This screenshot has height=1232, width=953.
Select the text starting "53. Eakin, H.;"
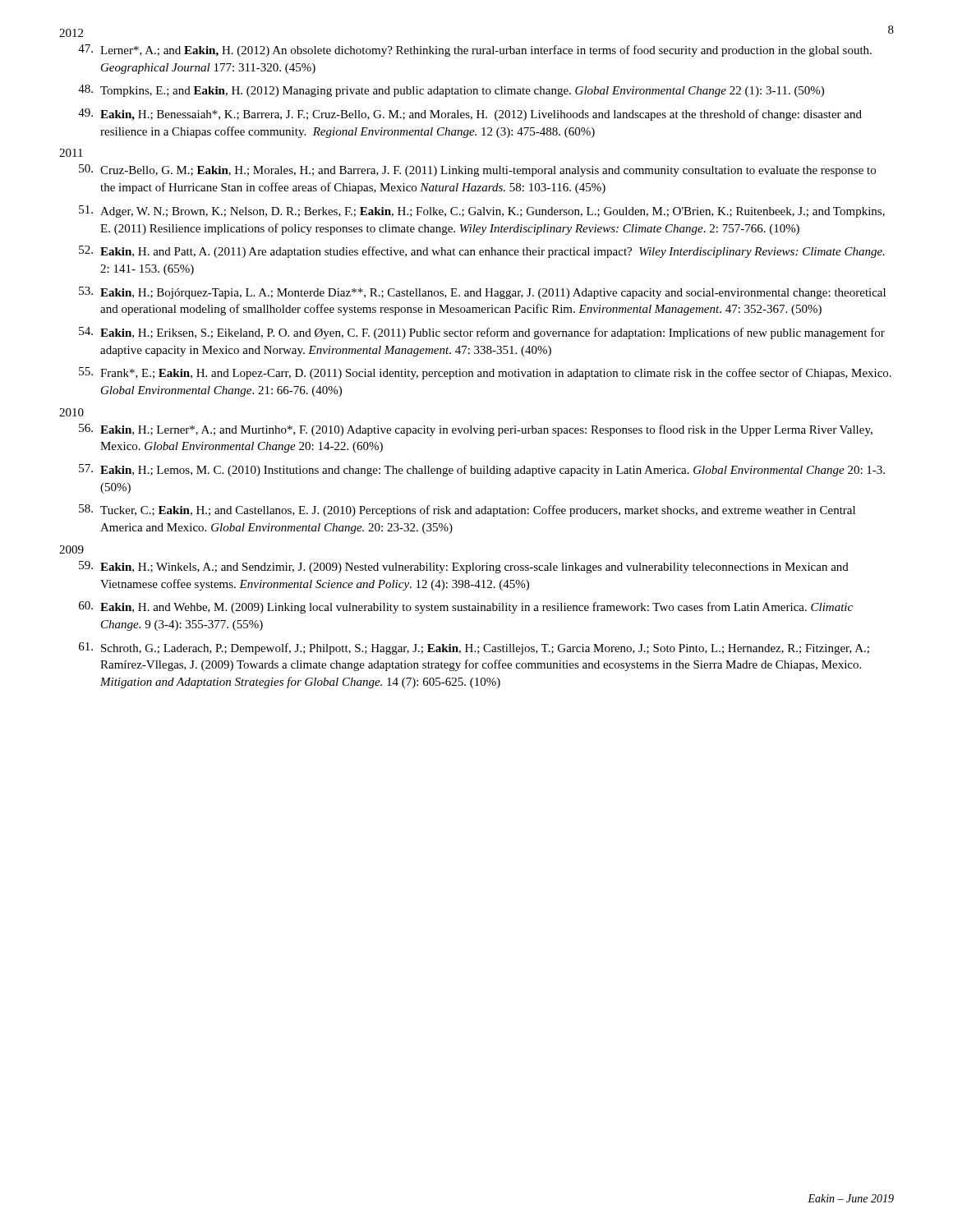click(476, 301)
